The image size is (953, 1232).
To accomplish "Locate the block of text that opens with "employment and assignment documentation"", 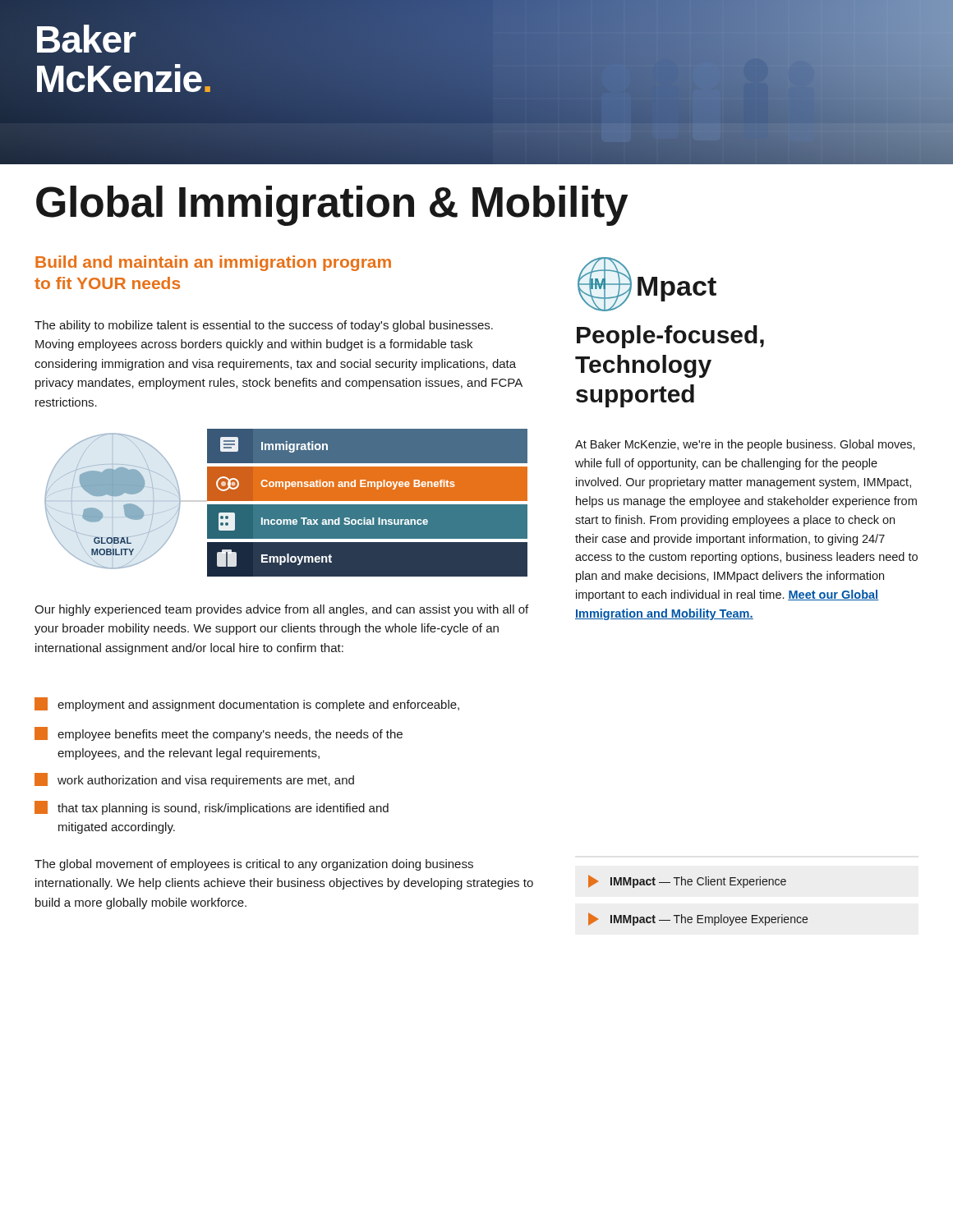I will coord(247,704).
